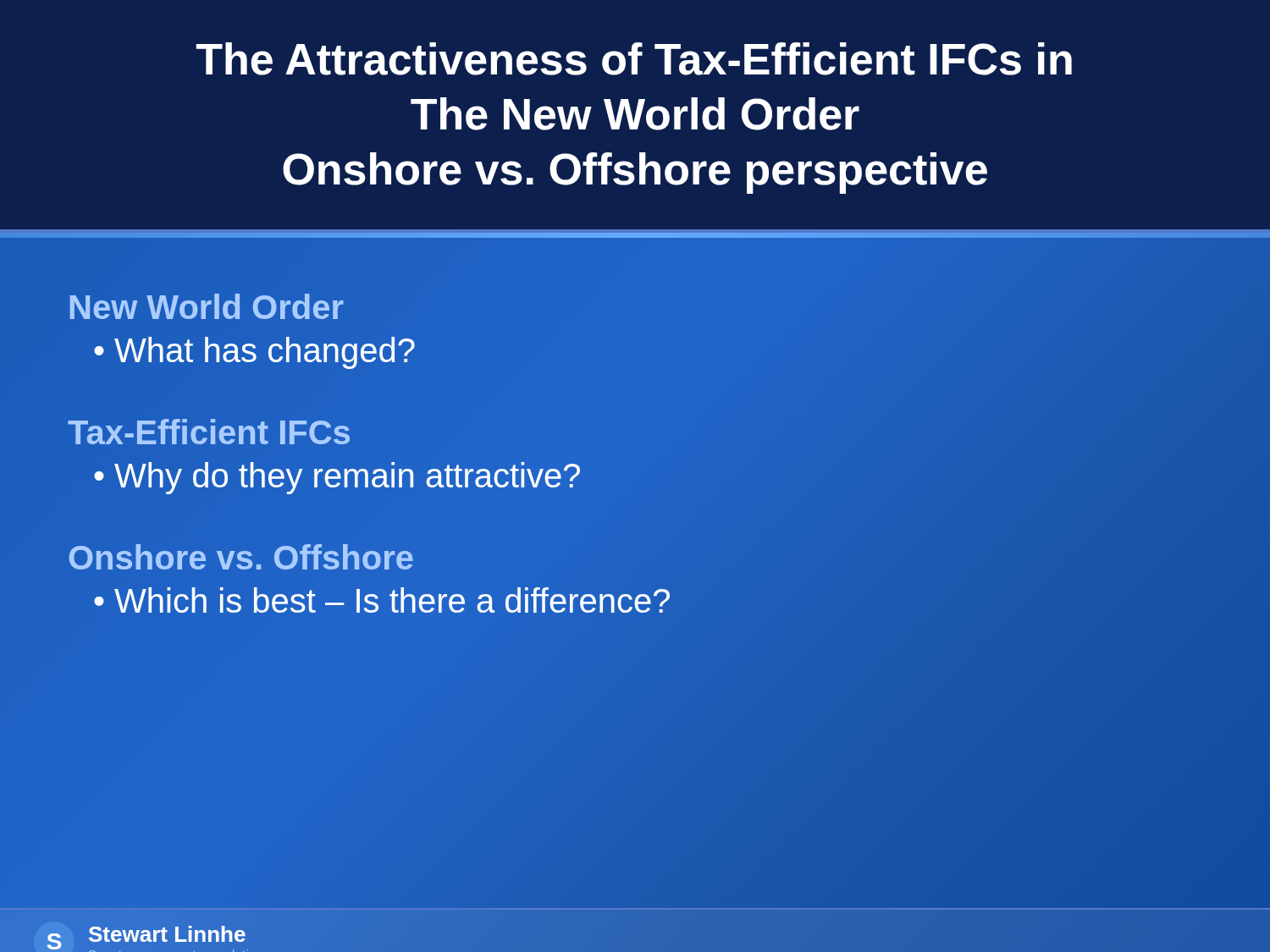Locate the section header that says "New World Order"

[x=206, y=307]
